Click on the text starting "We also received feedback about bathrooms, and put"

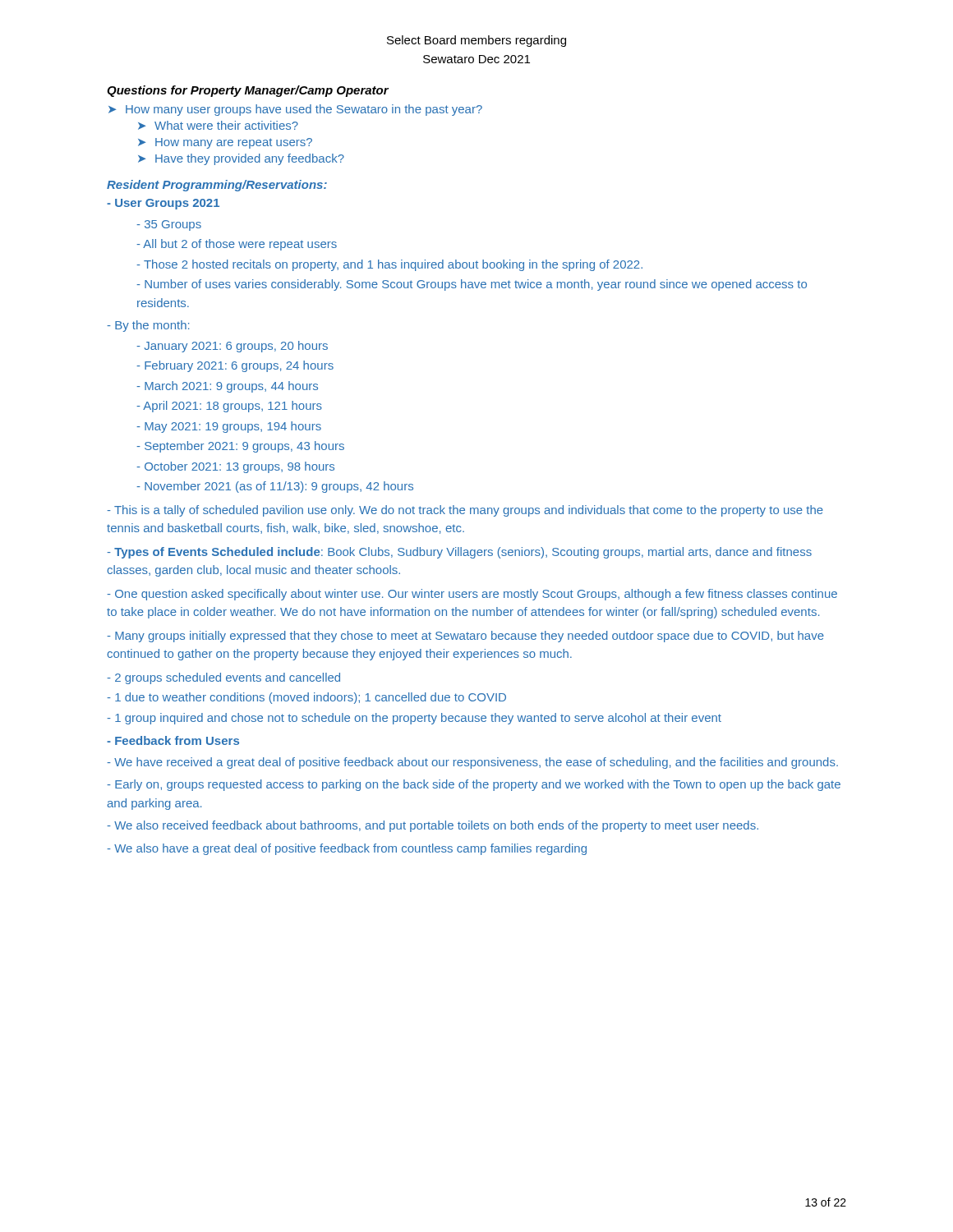point(433,825)
